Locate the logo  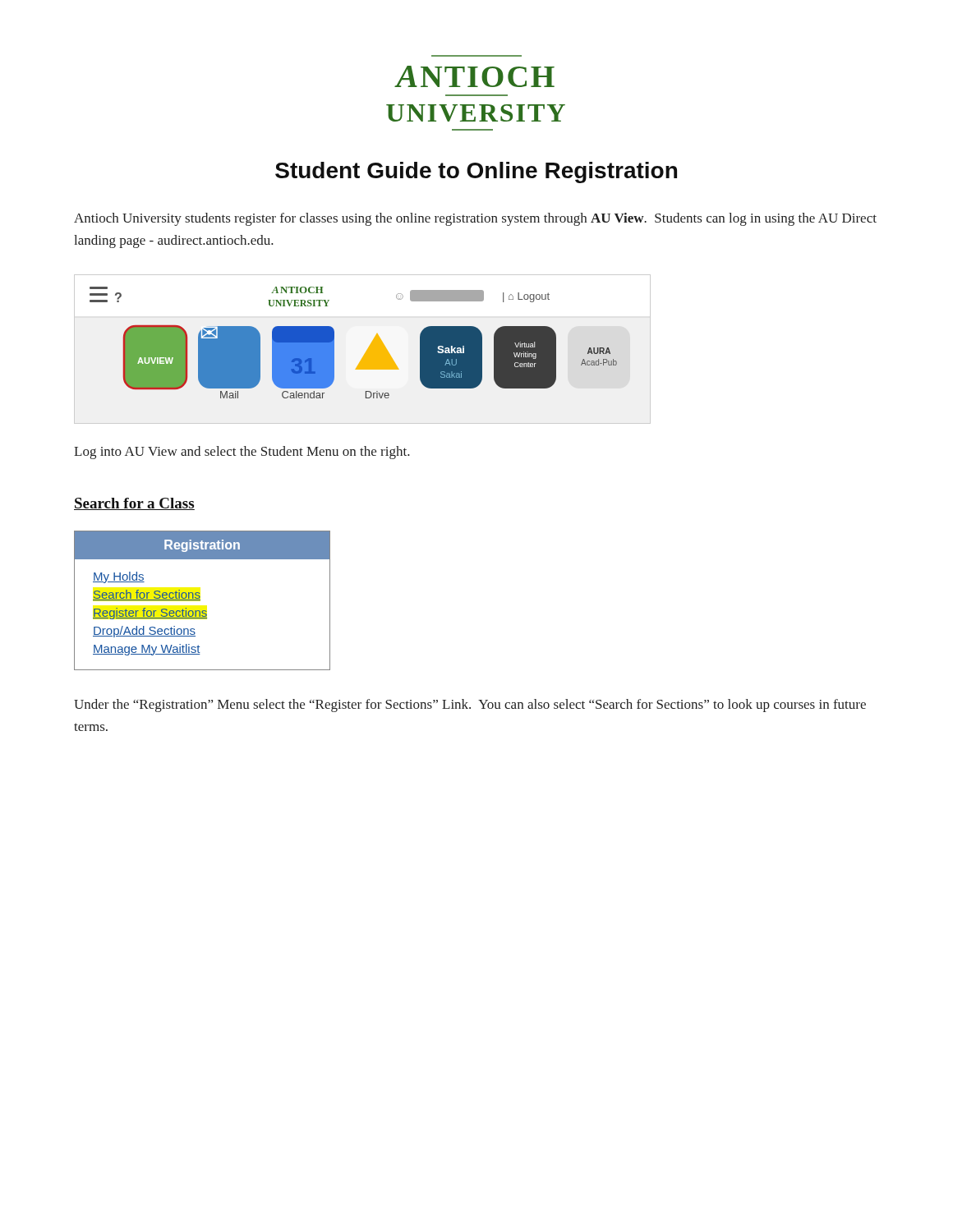(x=476, y=96)
